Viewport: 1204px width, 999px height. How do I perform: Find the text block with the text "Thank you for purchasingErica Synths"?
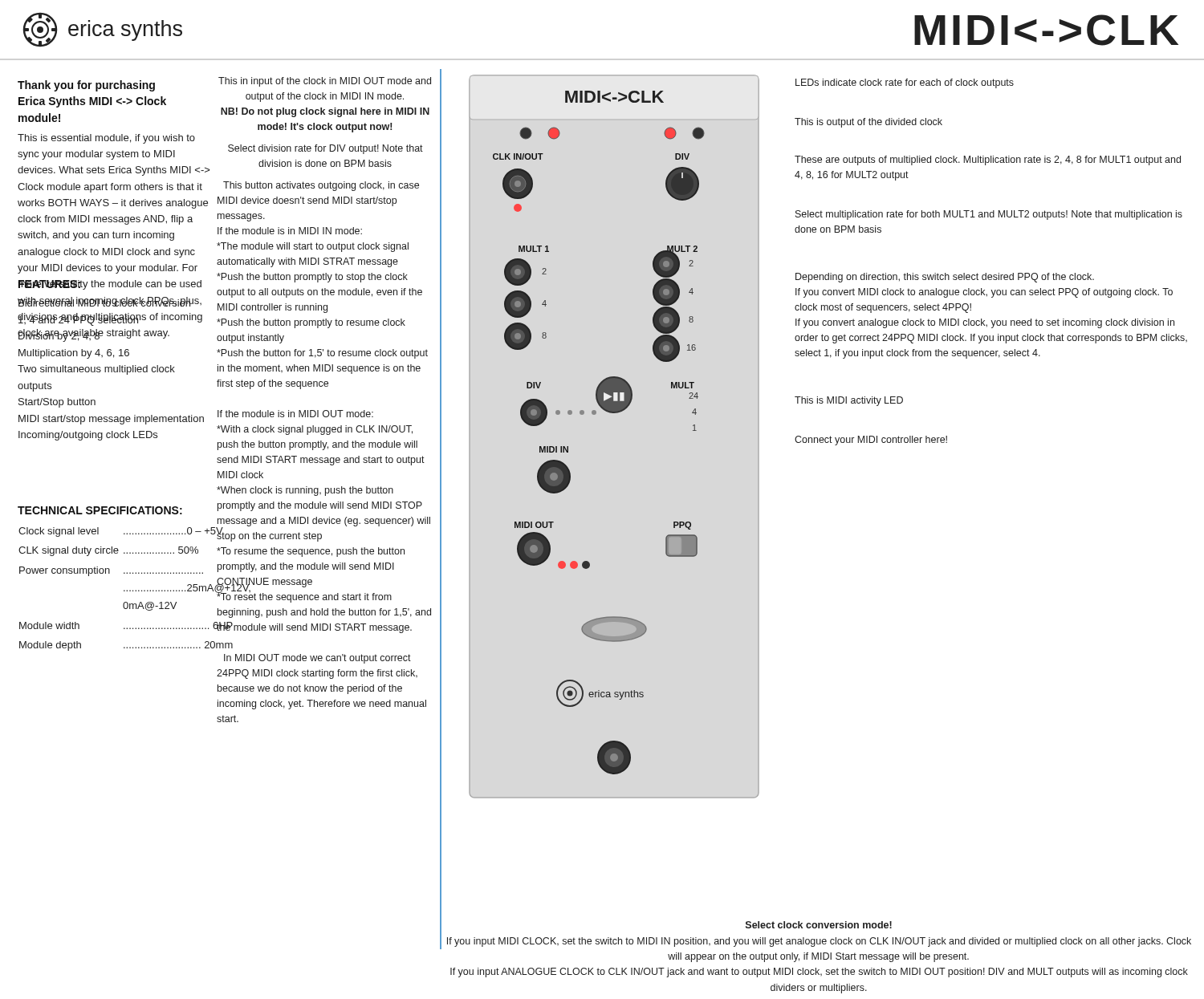coord(114,209)
